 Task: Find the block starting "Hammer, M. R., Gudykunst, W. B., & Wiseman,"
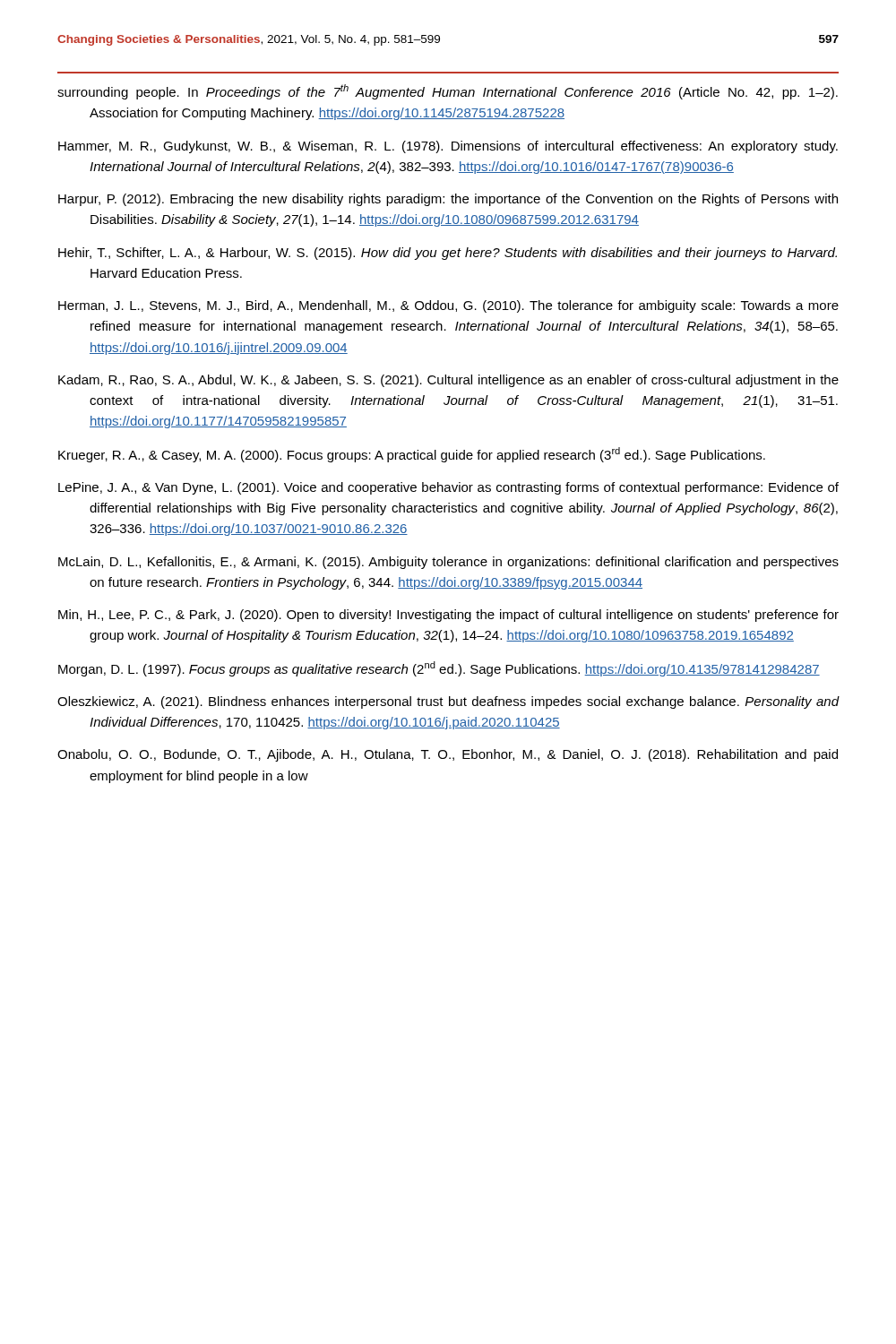[448, 156]
